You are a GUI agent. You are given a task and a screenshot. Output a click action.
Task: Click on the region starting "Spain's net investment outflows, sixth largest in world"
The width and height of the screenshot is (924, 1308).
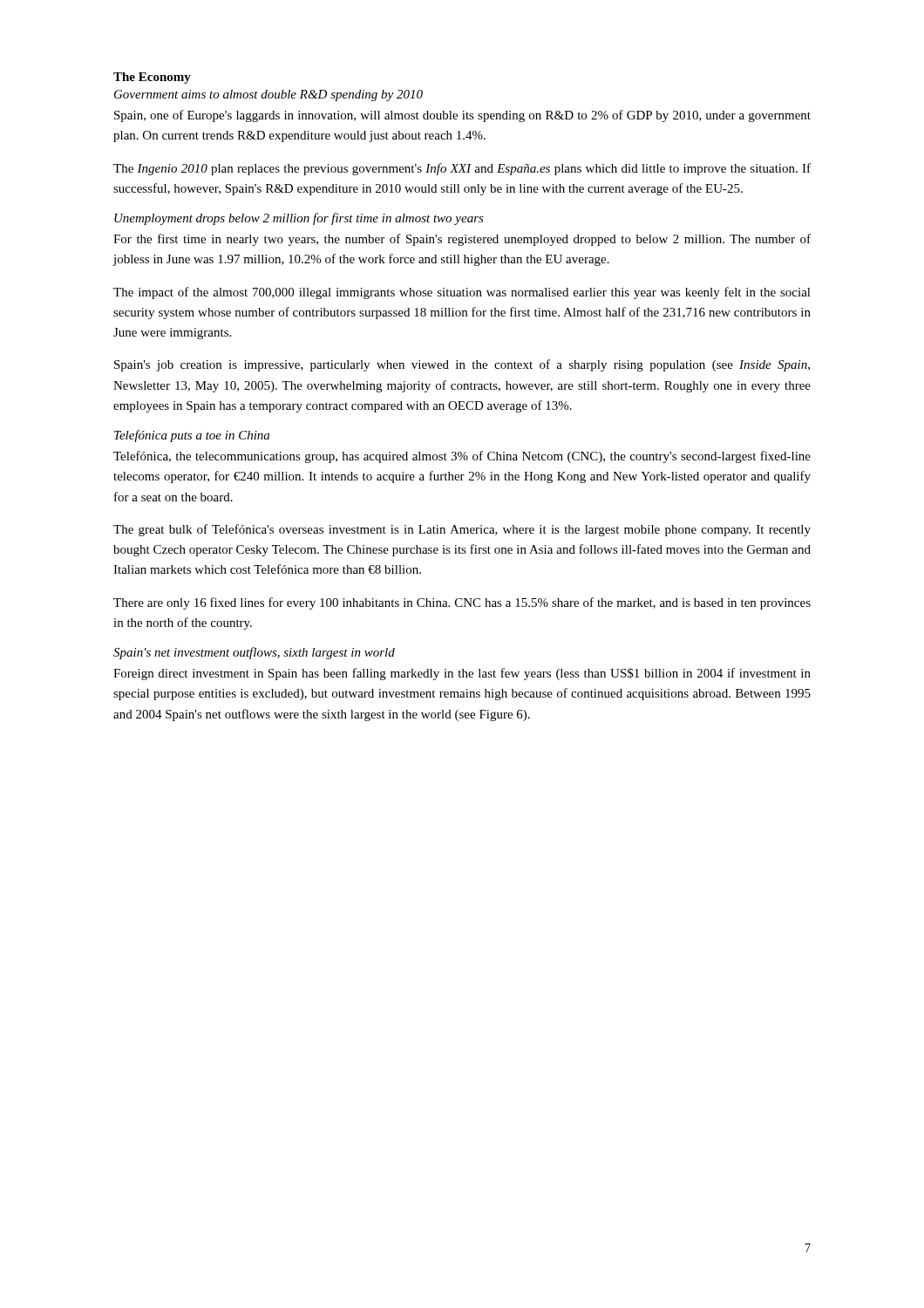[x=254, y=652]
